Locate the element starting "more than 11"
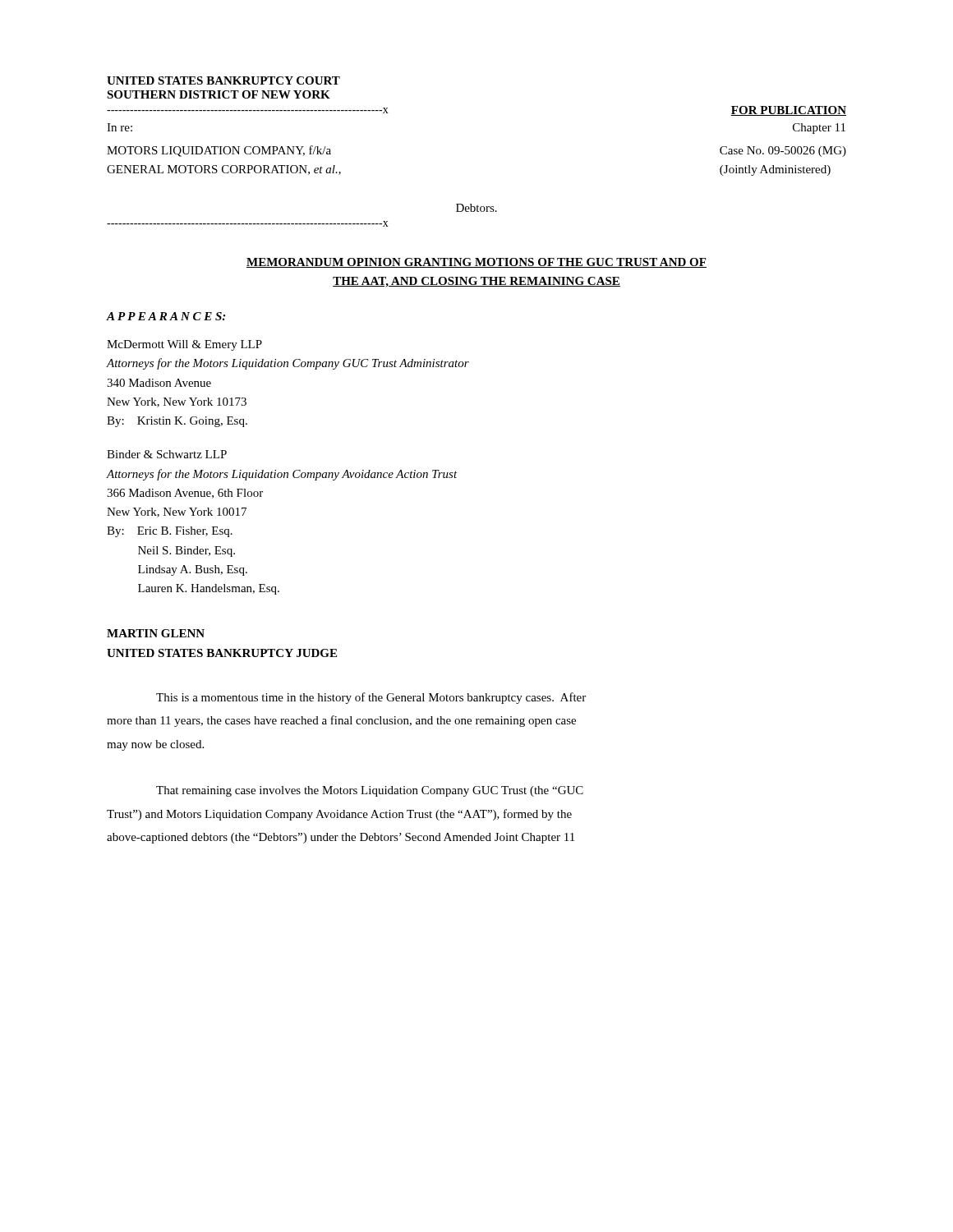 342,721
